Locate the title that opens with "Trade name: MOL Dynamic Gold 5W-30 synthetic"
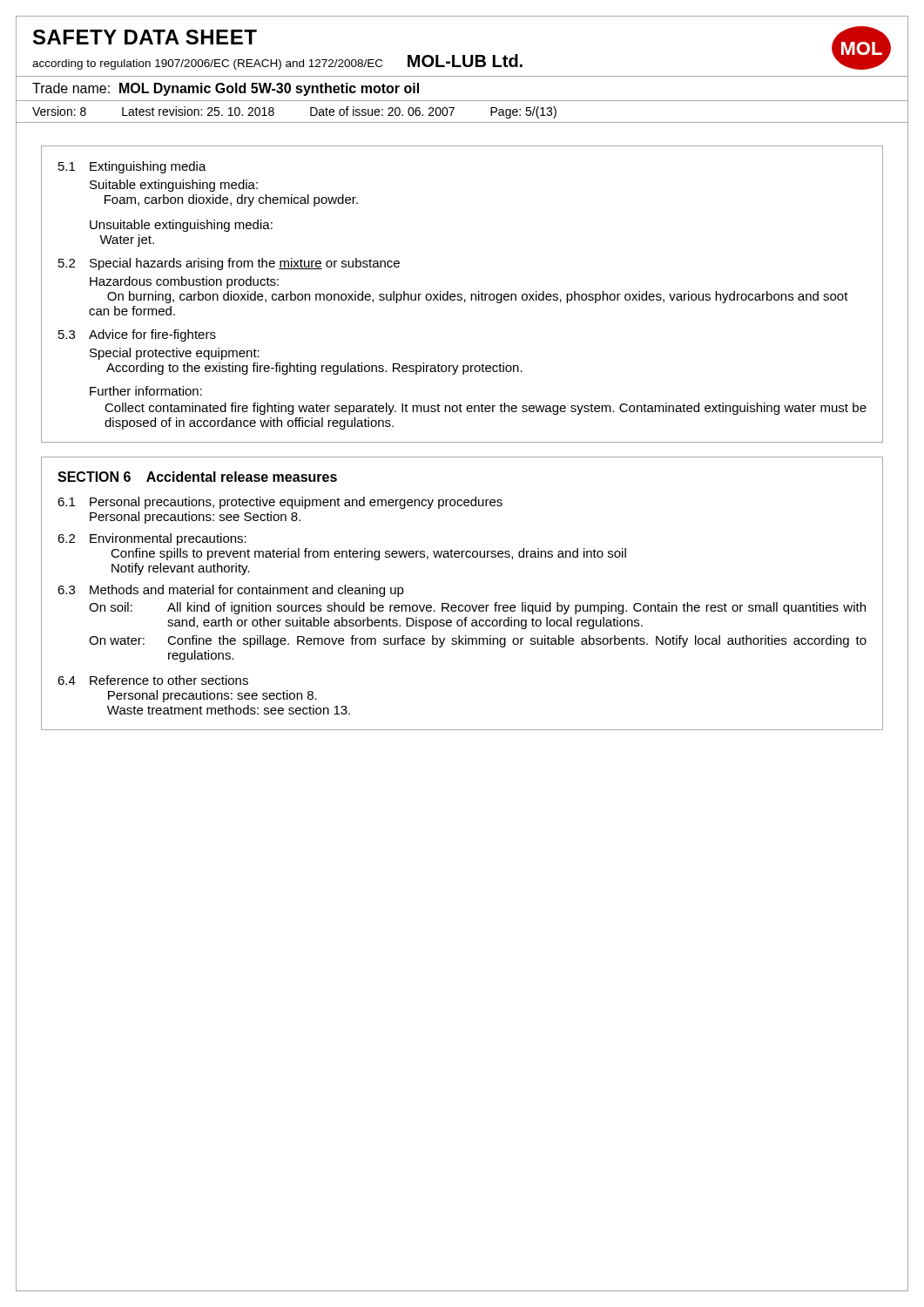The height and width of the screenshot is (1307, 924). pyautogui.click(x=226, y=88)
